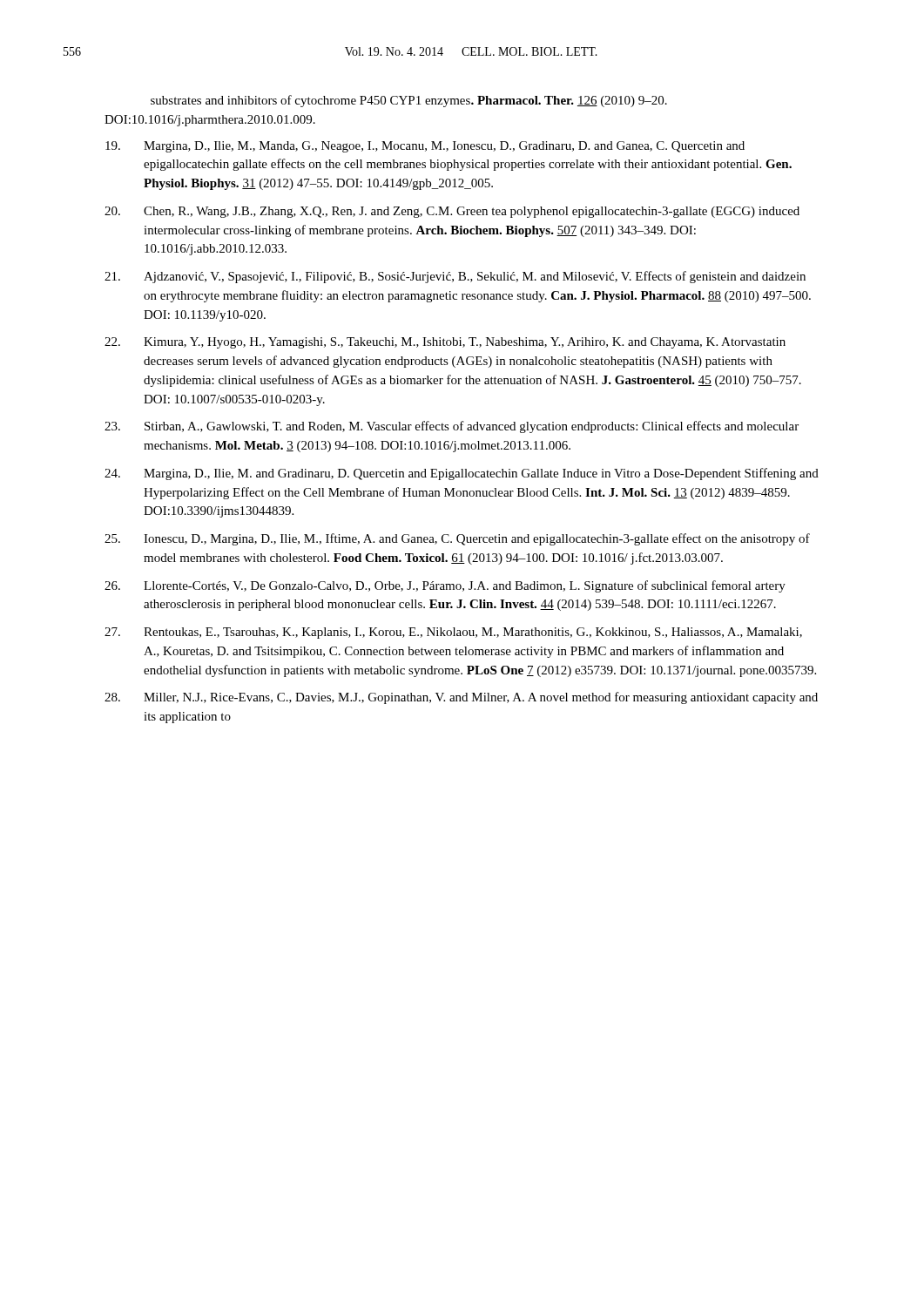Point to the passage starting "19. Margina, D., Ilie, M., Manda,"
Viewport: 924px width, 1307px height.
click(x=462, y=165)
